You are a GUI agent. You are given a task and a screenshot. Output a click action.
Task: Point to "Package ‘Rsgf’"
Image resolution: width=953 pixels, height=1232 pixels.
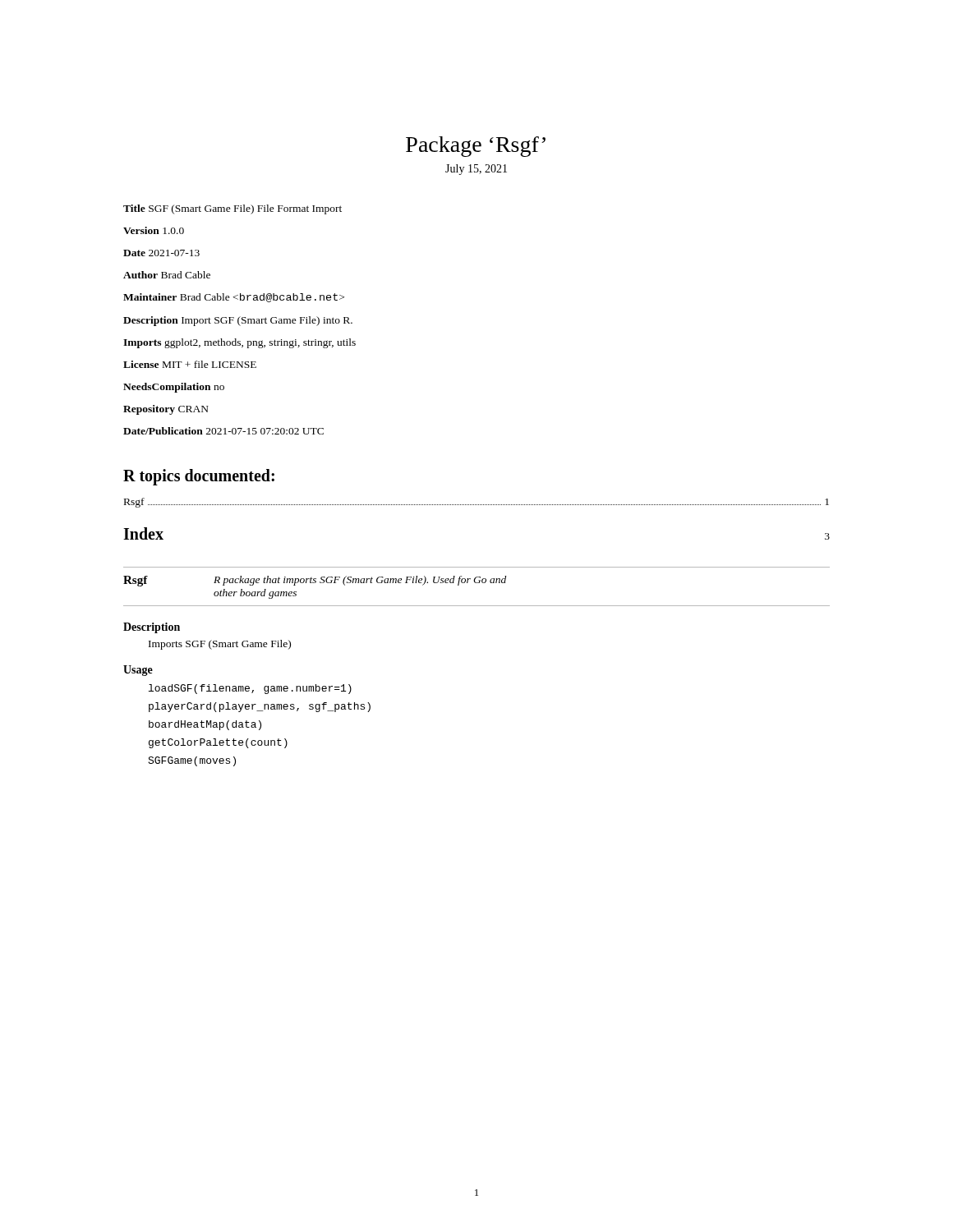[476, 144]
